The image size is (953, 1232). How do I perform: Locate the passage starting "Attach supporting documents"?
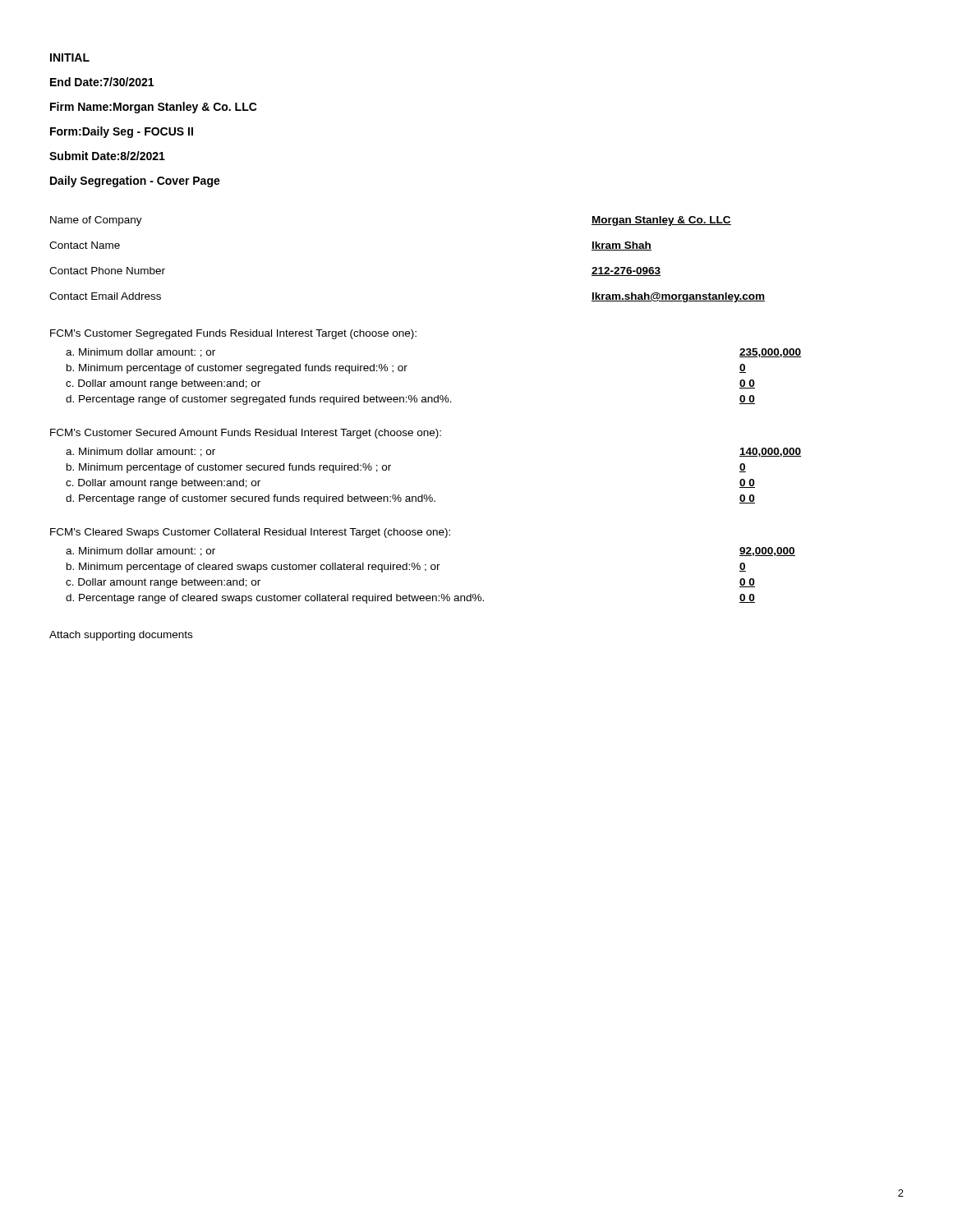(x=121, y=634)
